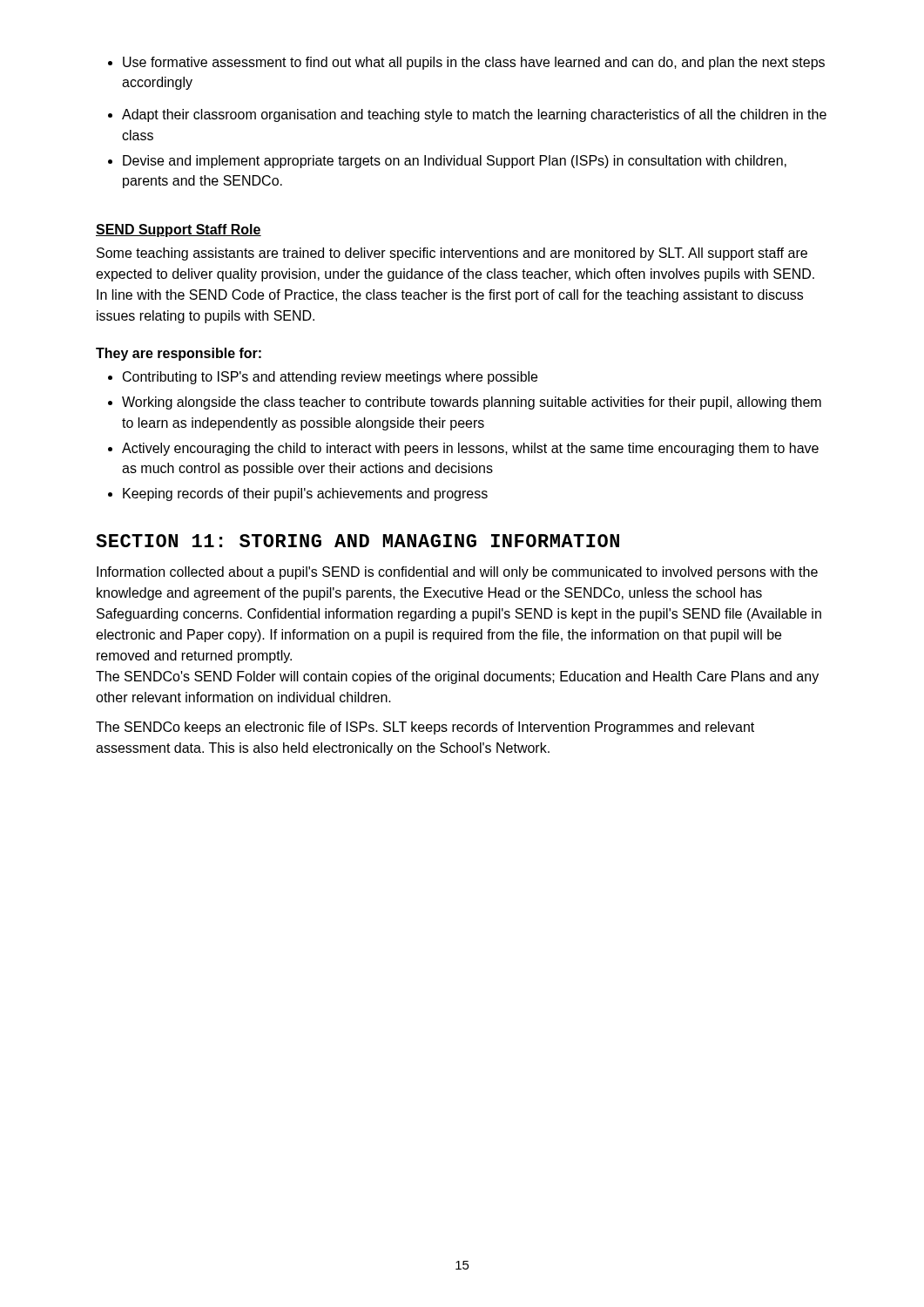Click on the text block that says "The SENDCo keeps"
924x1307 pixels.
(462, 738)
